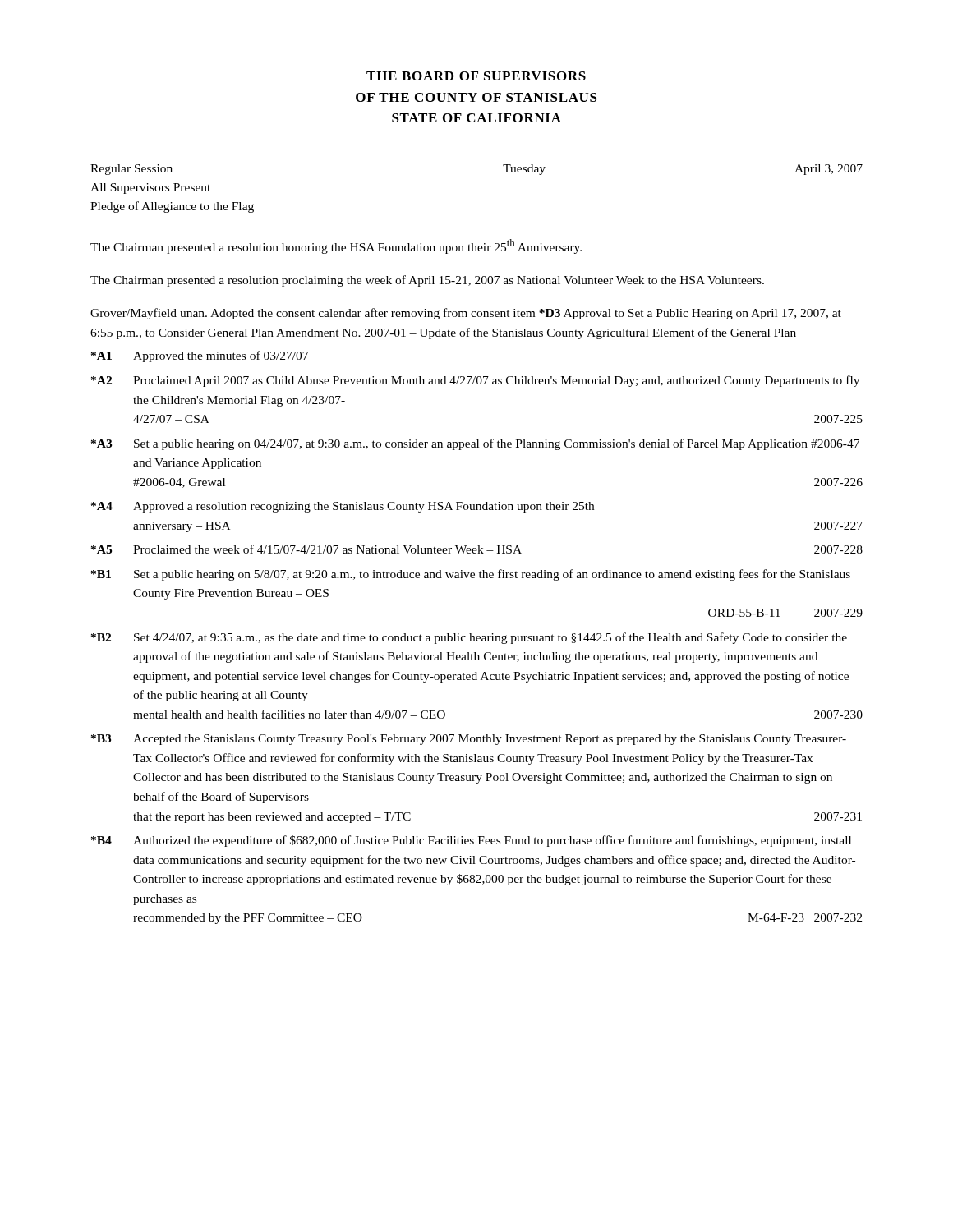Find the region starting "*B4 Authorized the expenditure"

pyautogui.click(x=476, y=879)
